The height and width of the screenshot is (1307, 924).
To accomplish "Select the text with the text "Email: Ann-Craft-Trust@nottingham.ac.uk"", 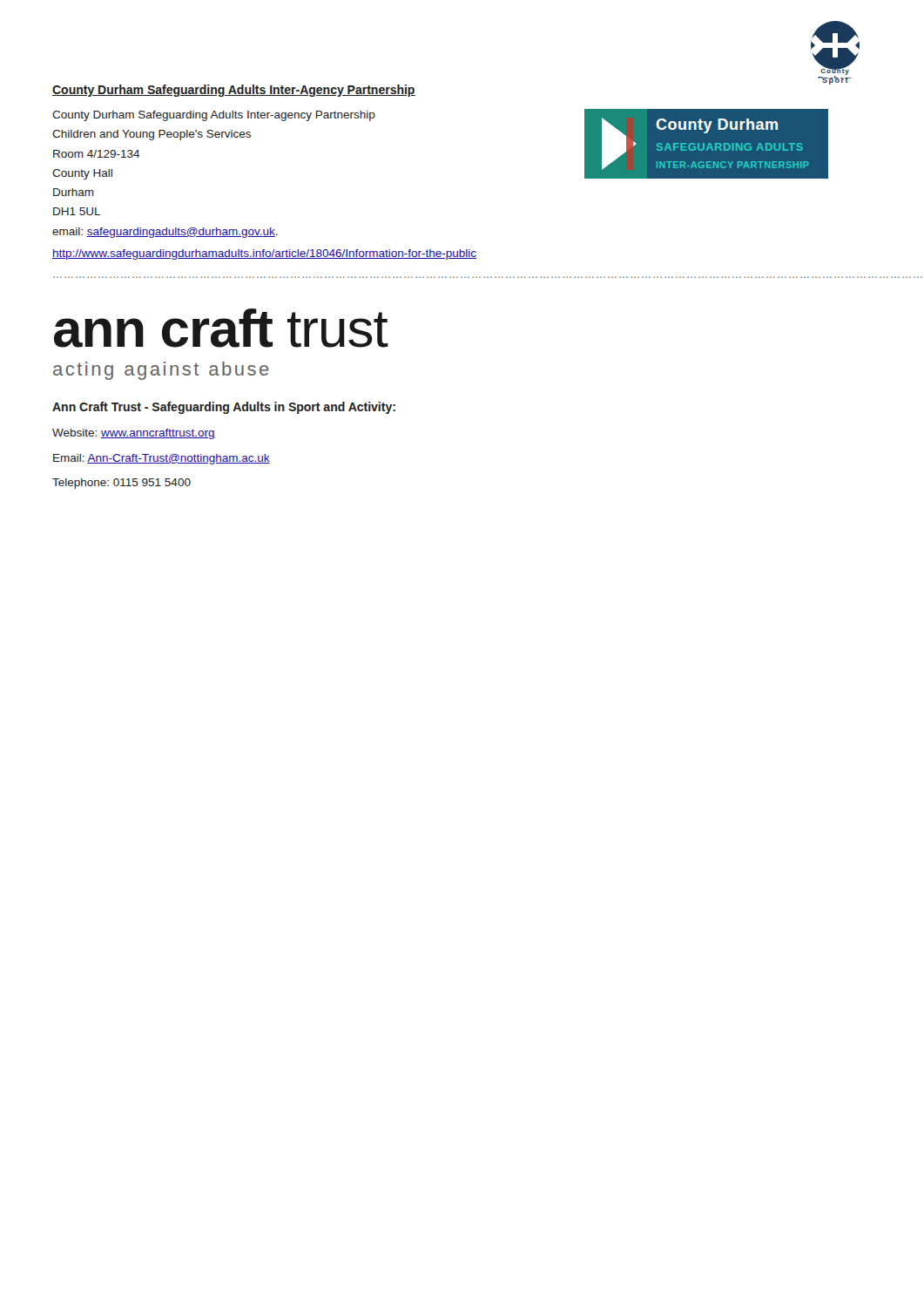I will pos(161,458).
